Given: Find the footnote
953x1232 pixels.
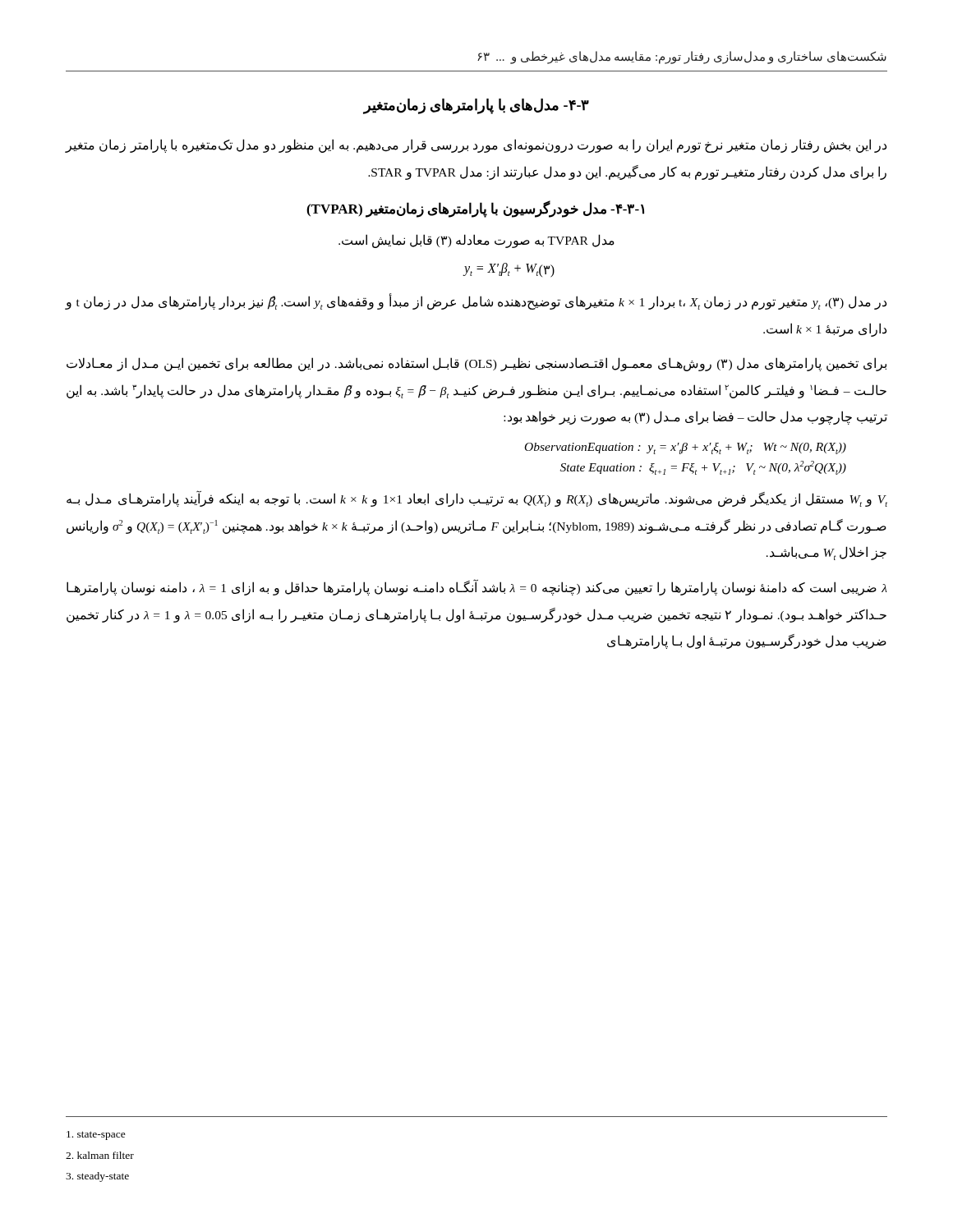Looking at the screenshot, I should pos(100,1155).
